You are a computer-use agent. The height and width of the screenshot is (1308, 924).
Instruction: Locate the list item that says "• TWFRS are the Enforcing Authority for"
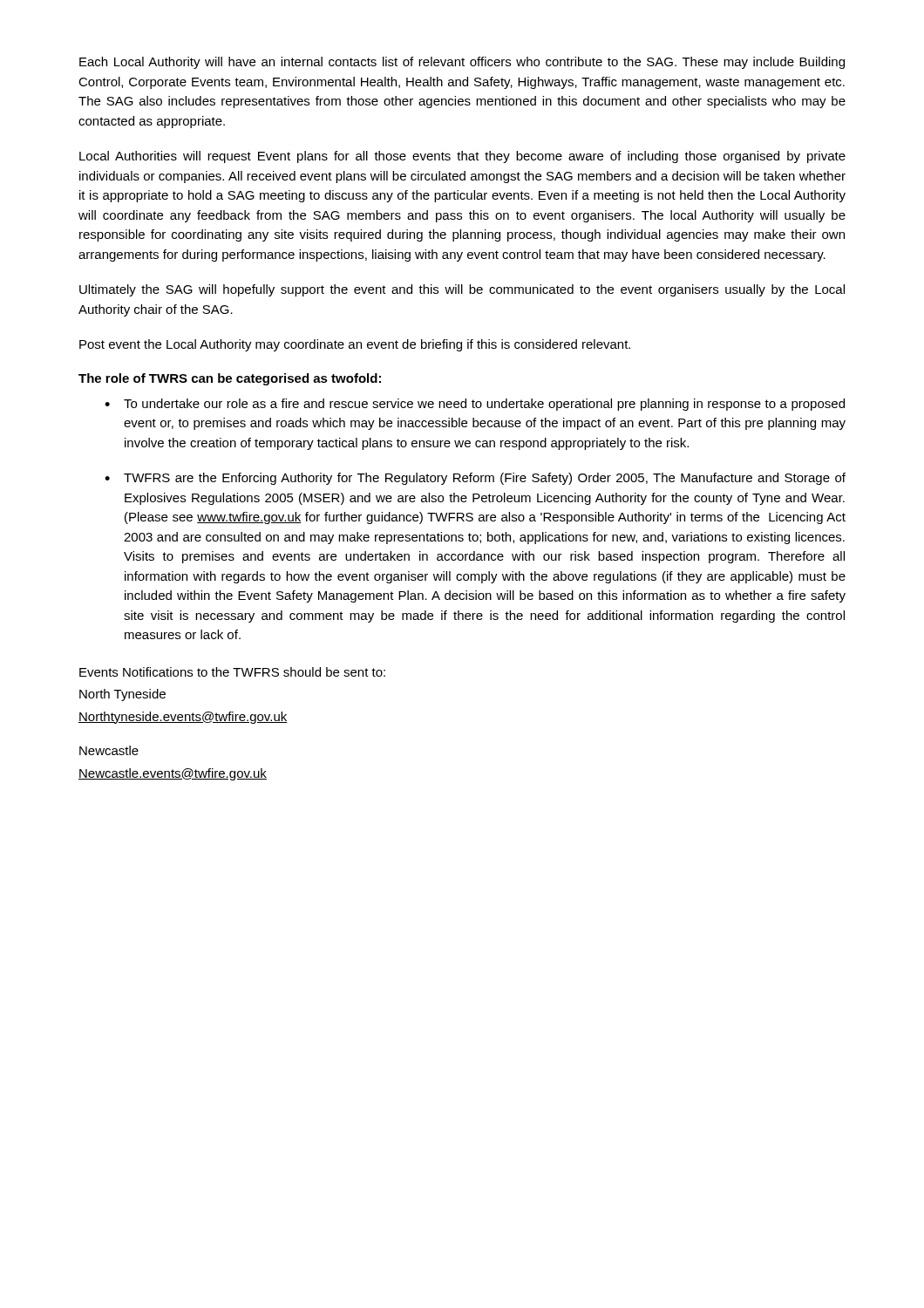click(475, 557)
